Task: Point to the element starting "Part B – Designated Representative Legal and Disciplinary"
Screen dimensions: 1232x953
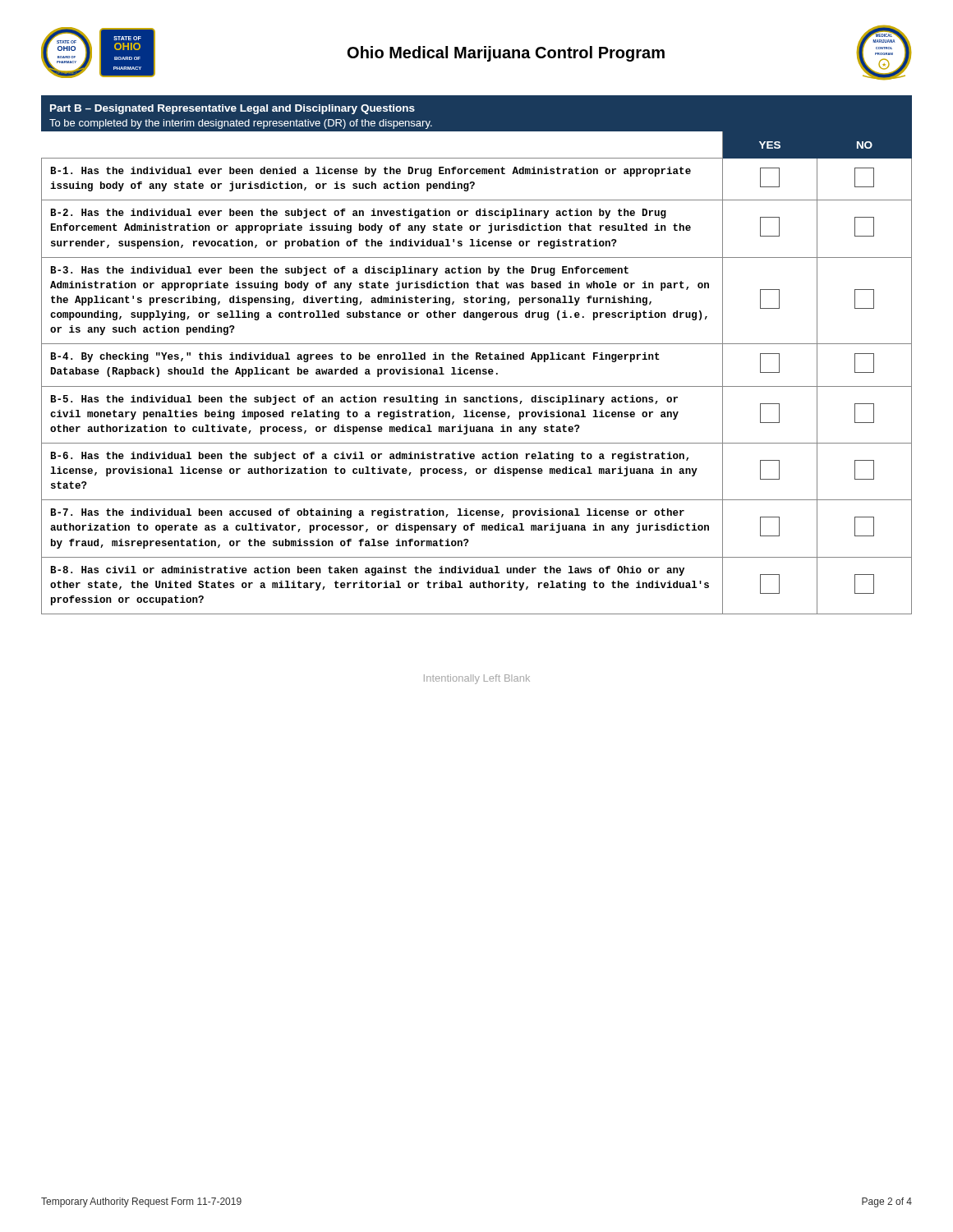Action: [241, 115]
